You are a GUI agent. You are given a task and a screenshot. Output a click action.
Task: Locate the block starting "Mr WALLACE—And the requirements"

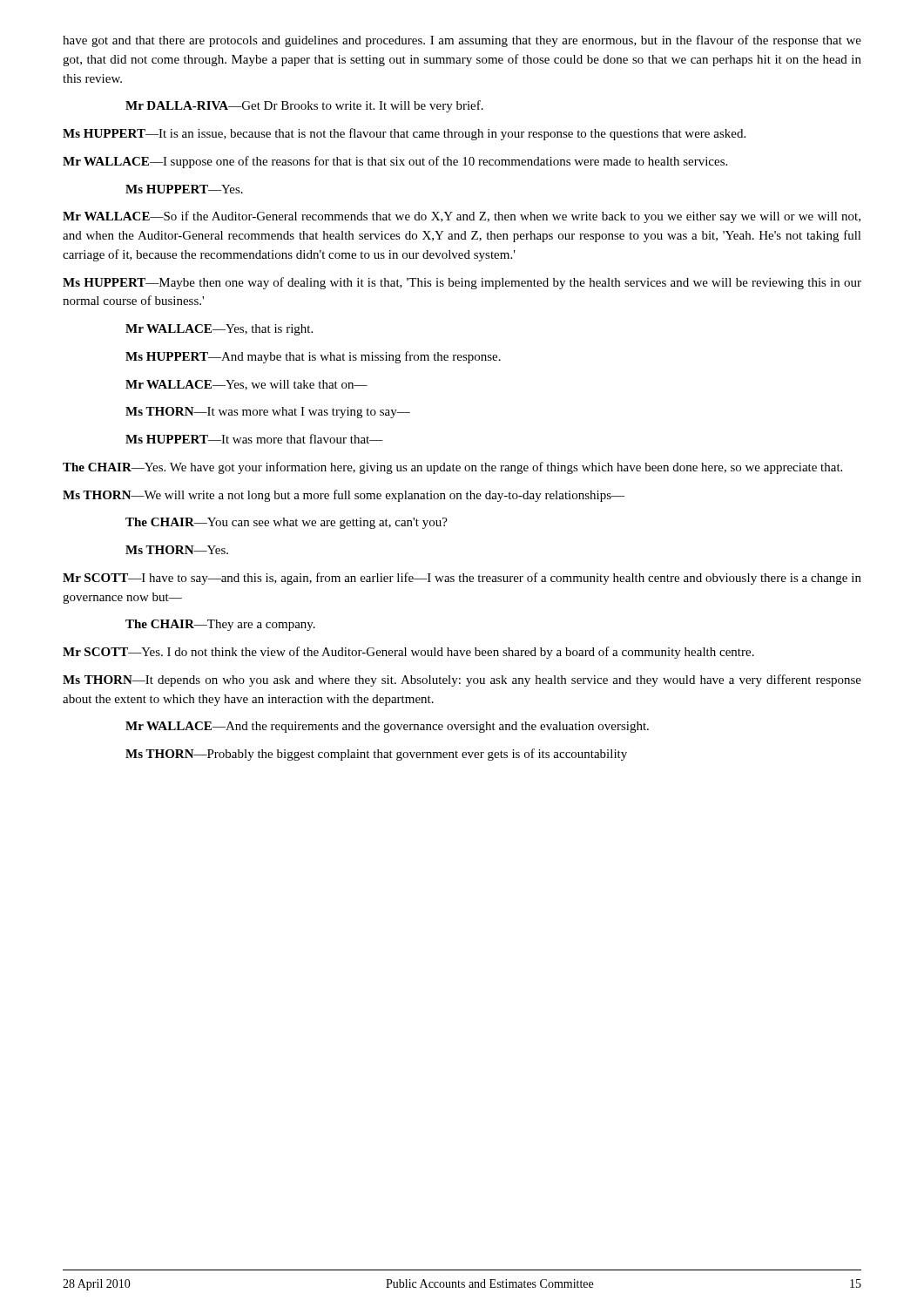click(x=493, y=727)
